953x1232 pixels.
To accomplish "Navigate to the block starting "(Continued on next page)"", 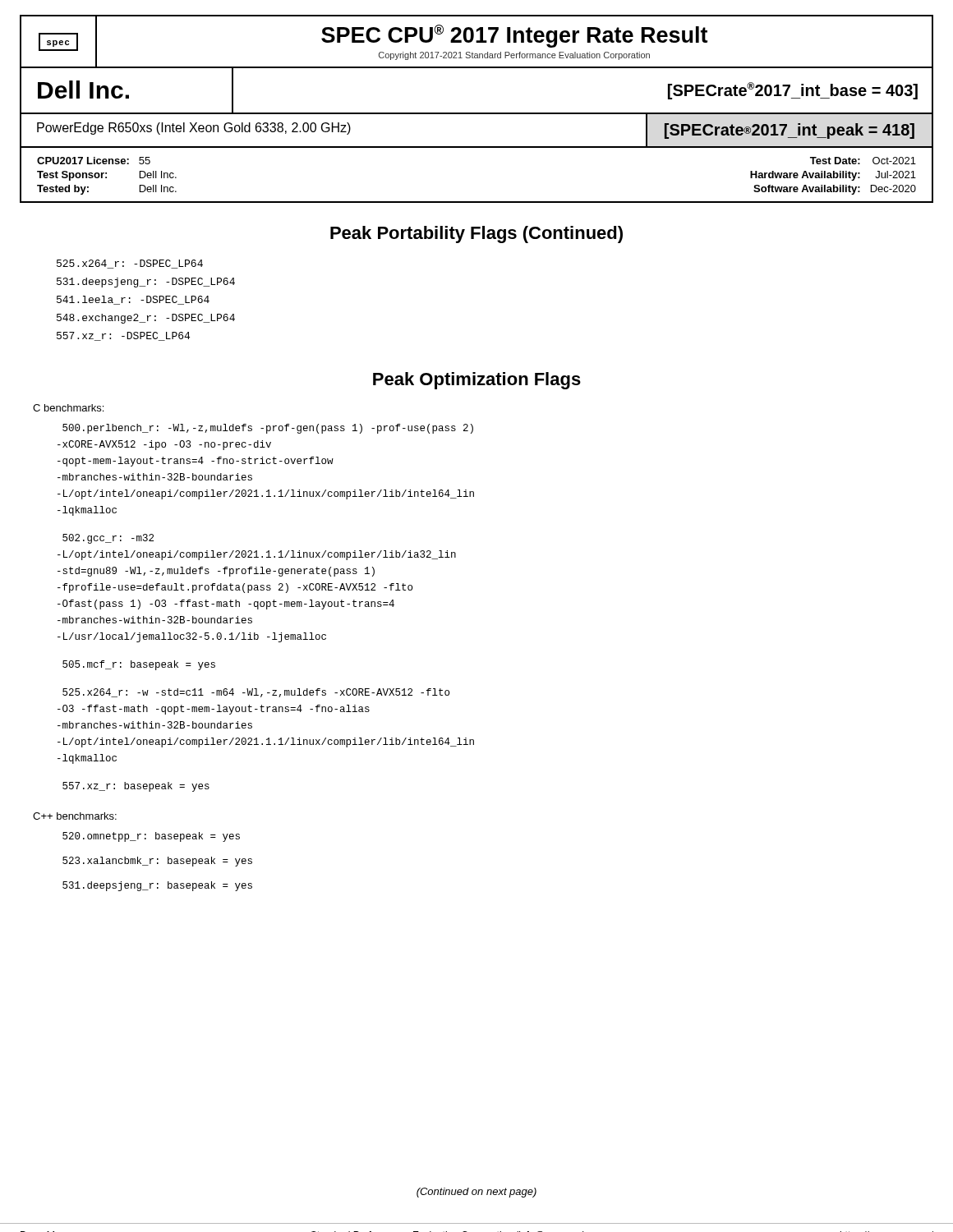I will (x=476, y=1191).
